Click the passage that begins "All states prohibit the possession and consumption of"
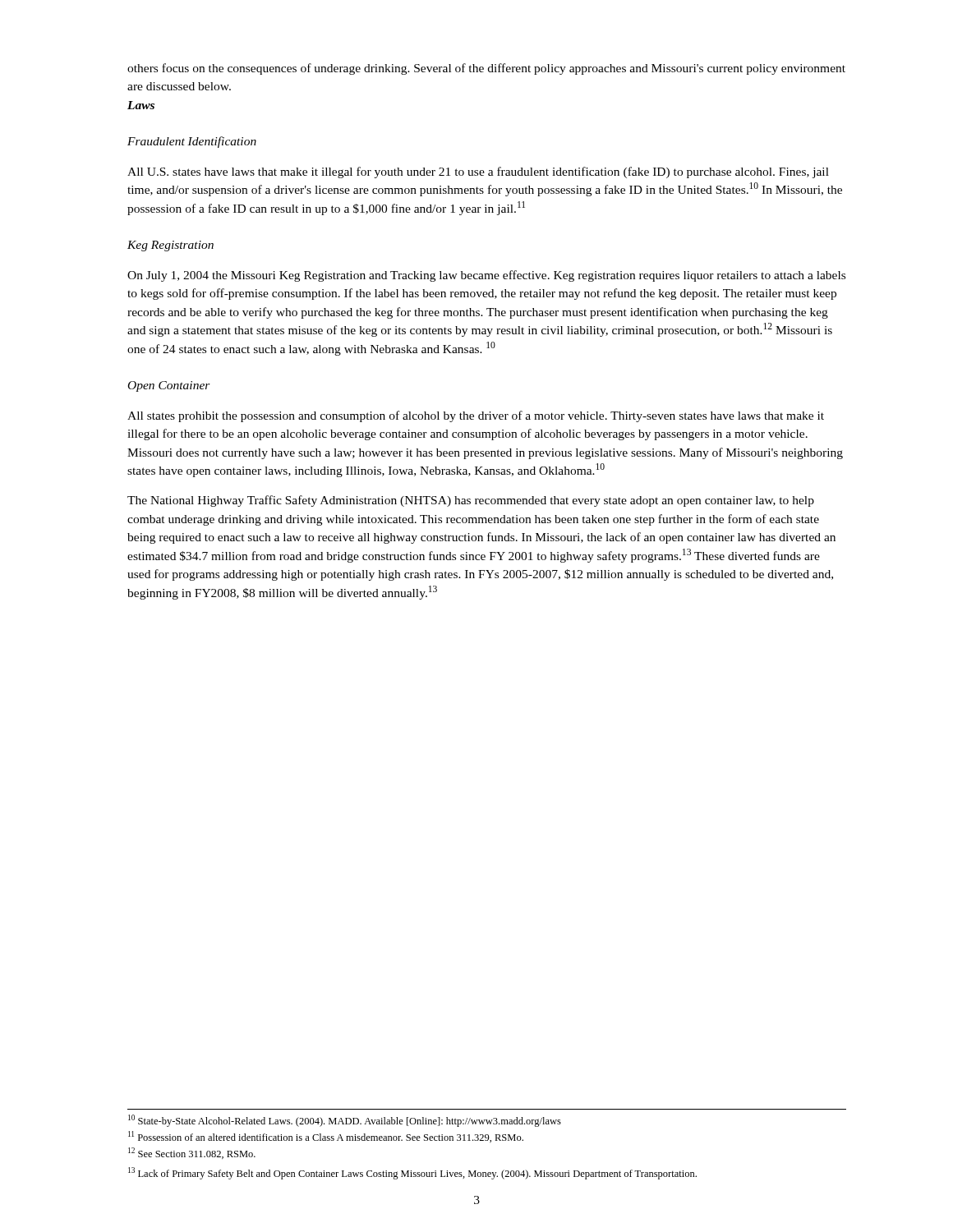 [x=487, y=443]
